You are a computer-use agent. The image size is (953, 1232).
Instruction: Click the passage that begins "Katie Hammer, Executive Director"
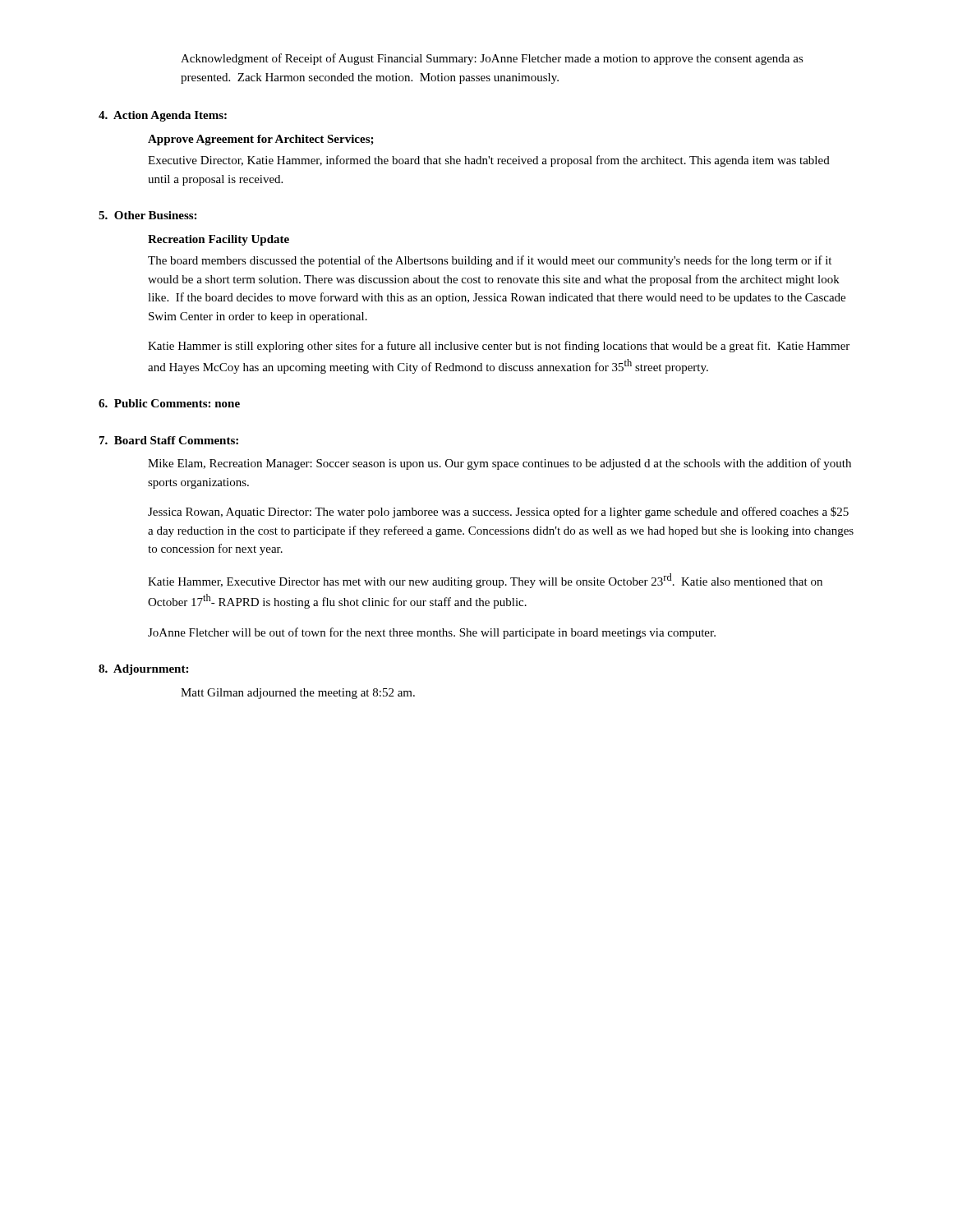pyautogui.click(x=485, y=590)
